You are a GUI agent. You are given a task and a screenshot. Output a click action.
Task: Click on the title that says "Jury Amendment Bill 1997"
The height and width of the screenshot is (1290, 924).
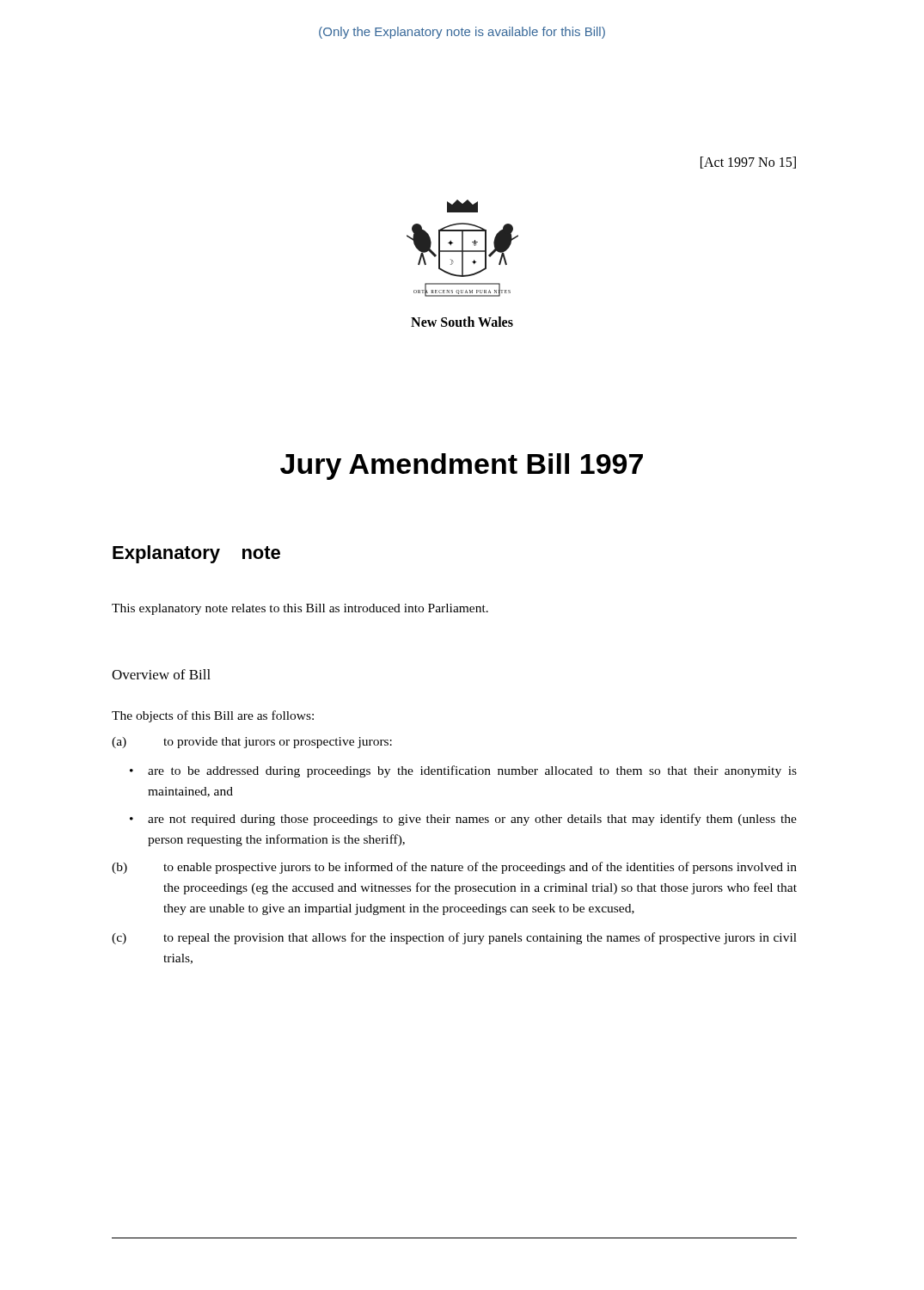462,464
